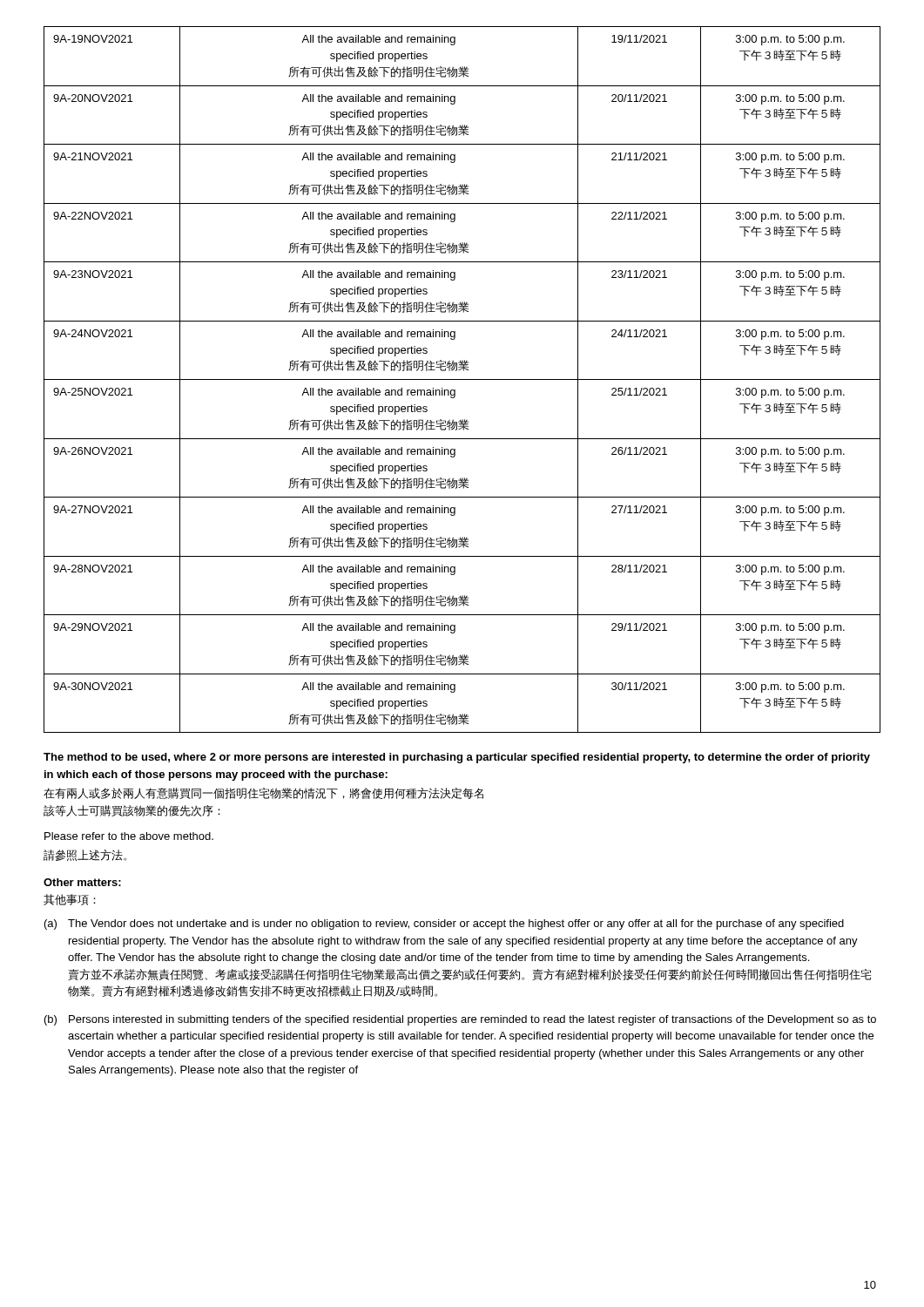Find the block on this page that starts "(b) Persons interested in submitting tenders of"
Screen dimensions: 1307x924
click(x=462, y=1045)
